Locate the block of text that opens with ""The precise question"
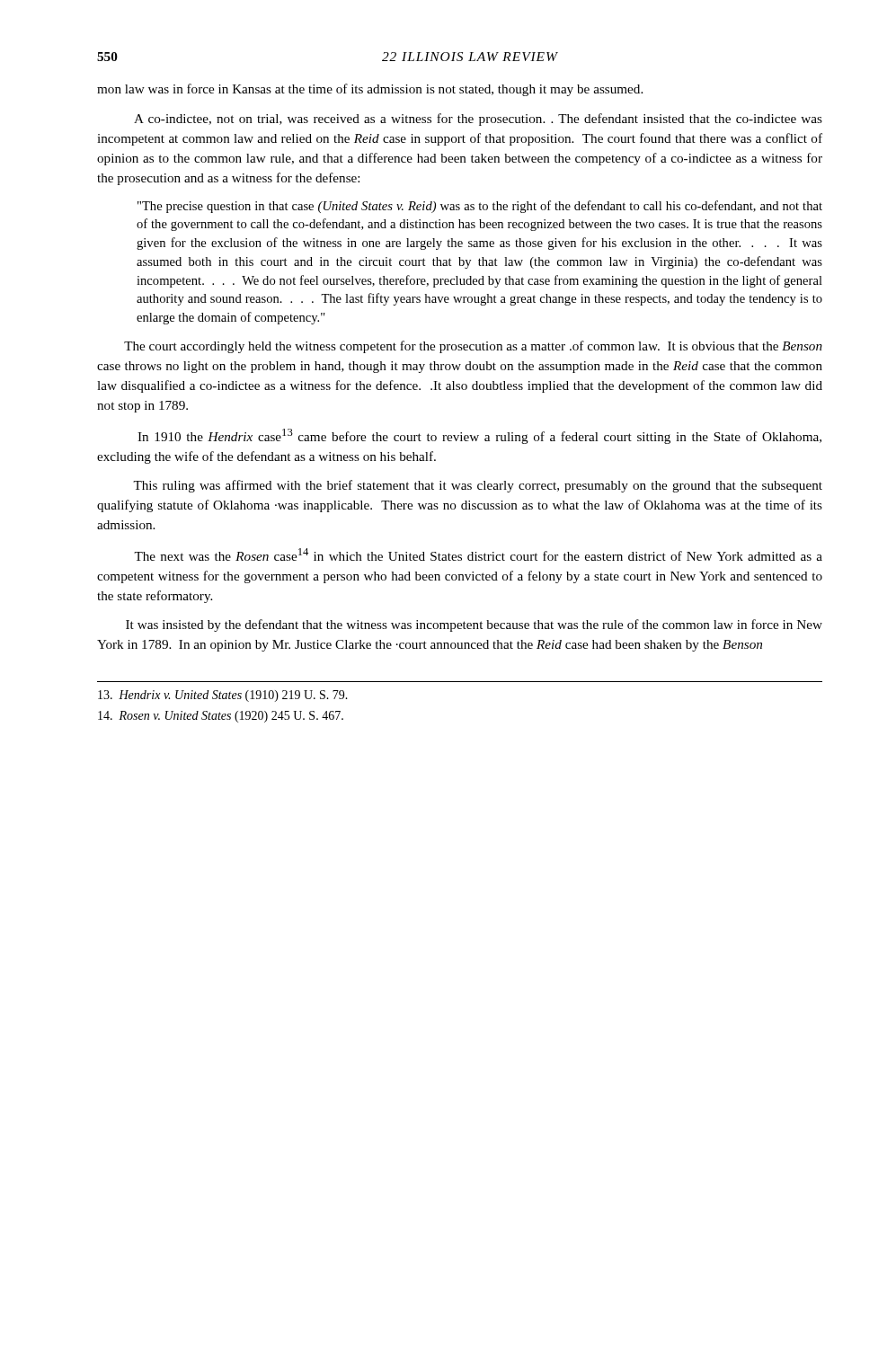The width and height of the screenshot is (896, 1348). point(479,261)
